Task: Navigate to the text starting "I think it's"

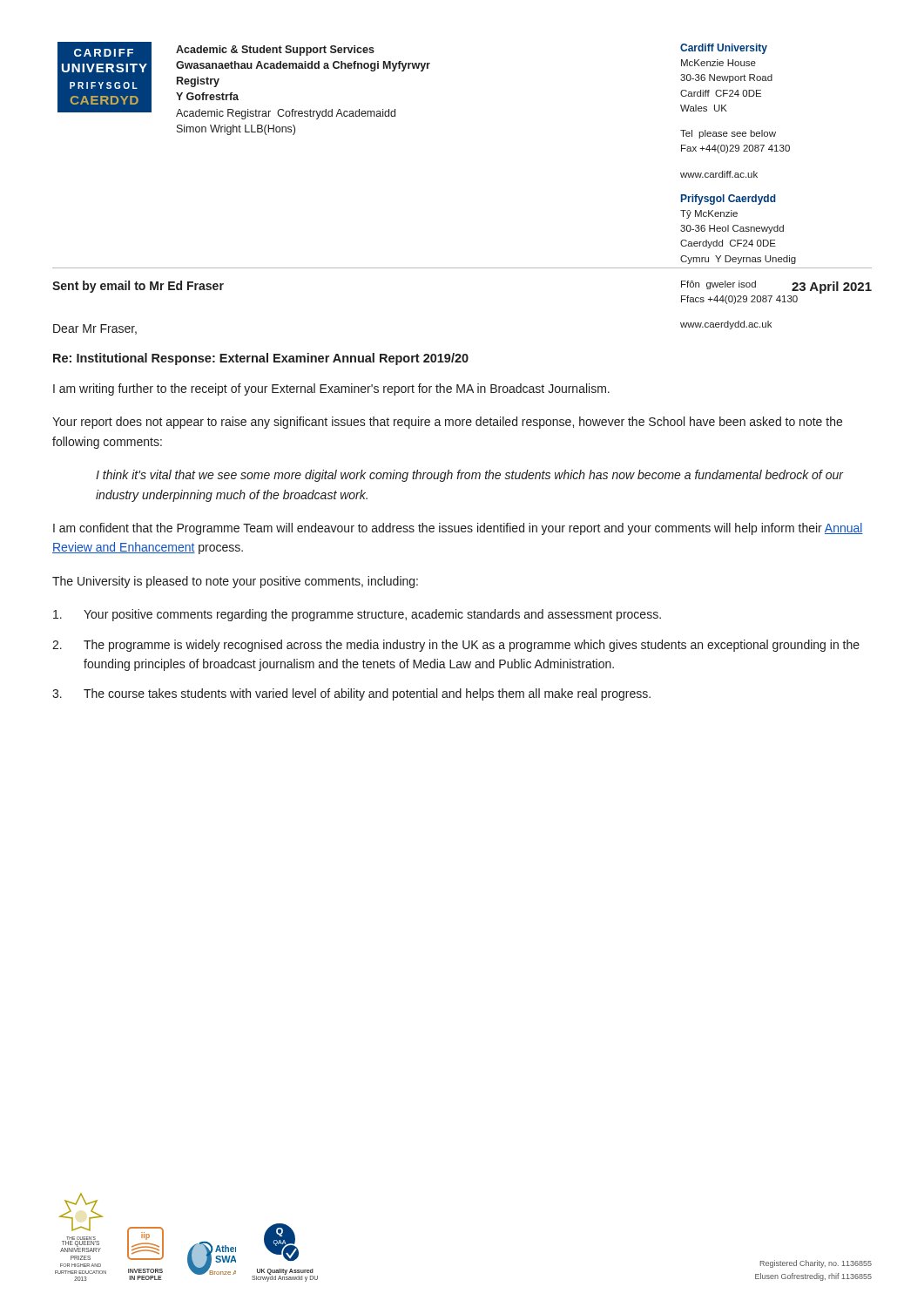Action: click(x=469, y=485)
